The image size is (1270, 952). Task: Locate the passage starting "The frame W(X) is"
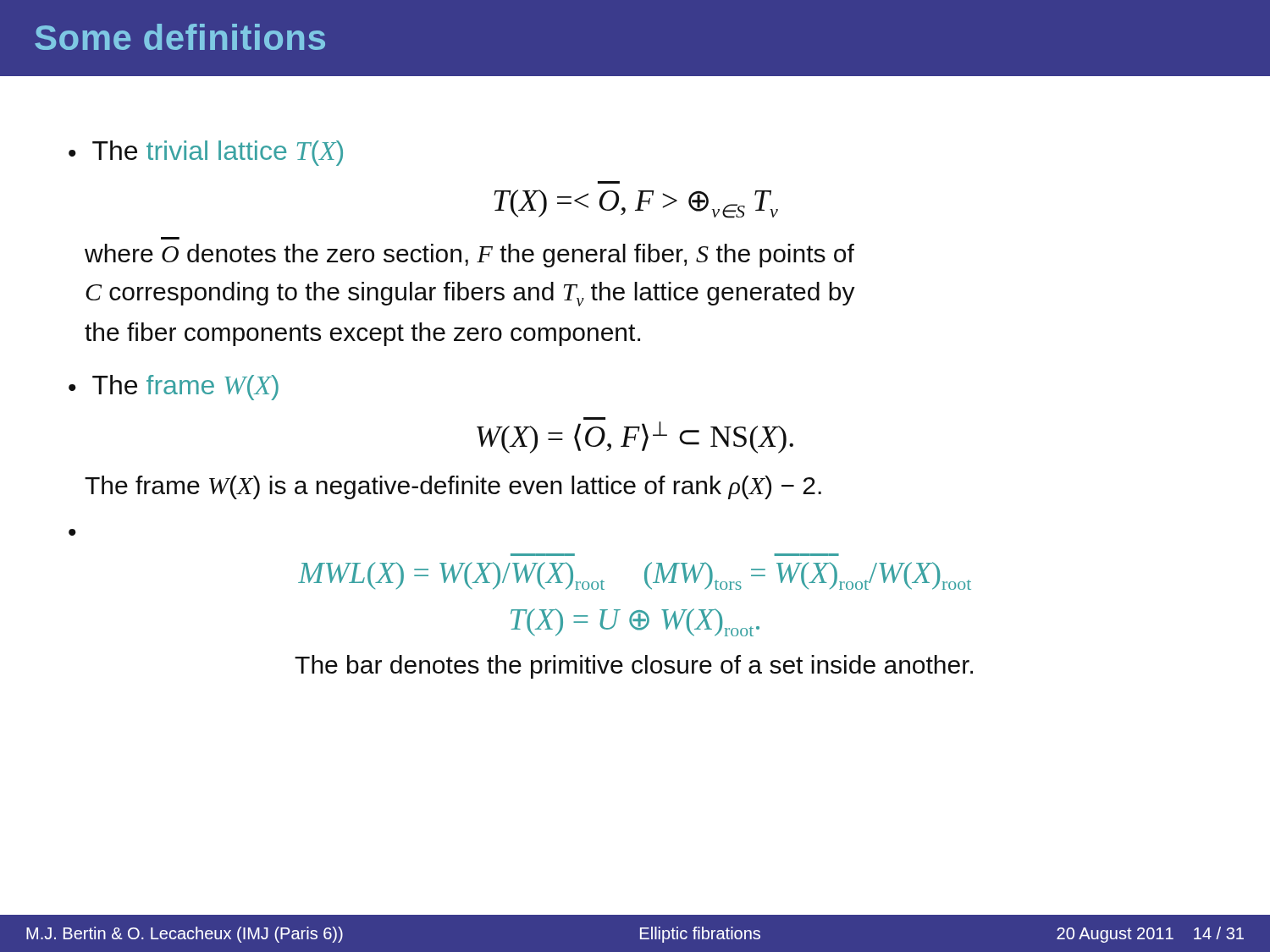pos(454,485)
